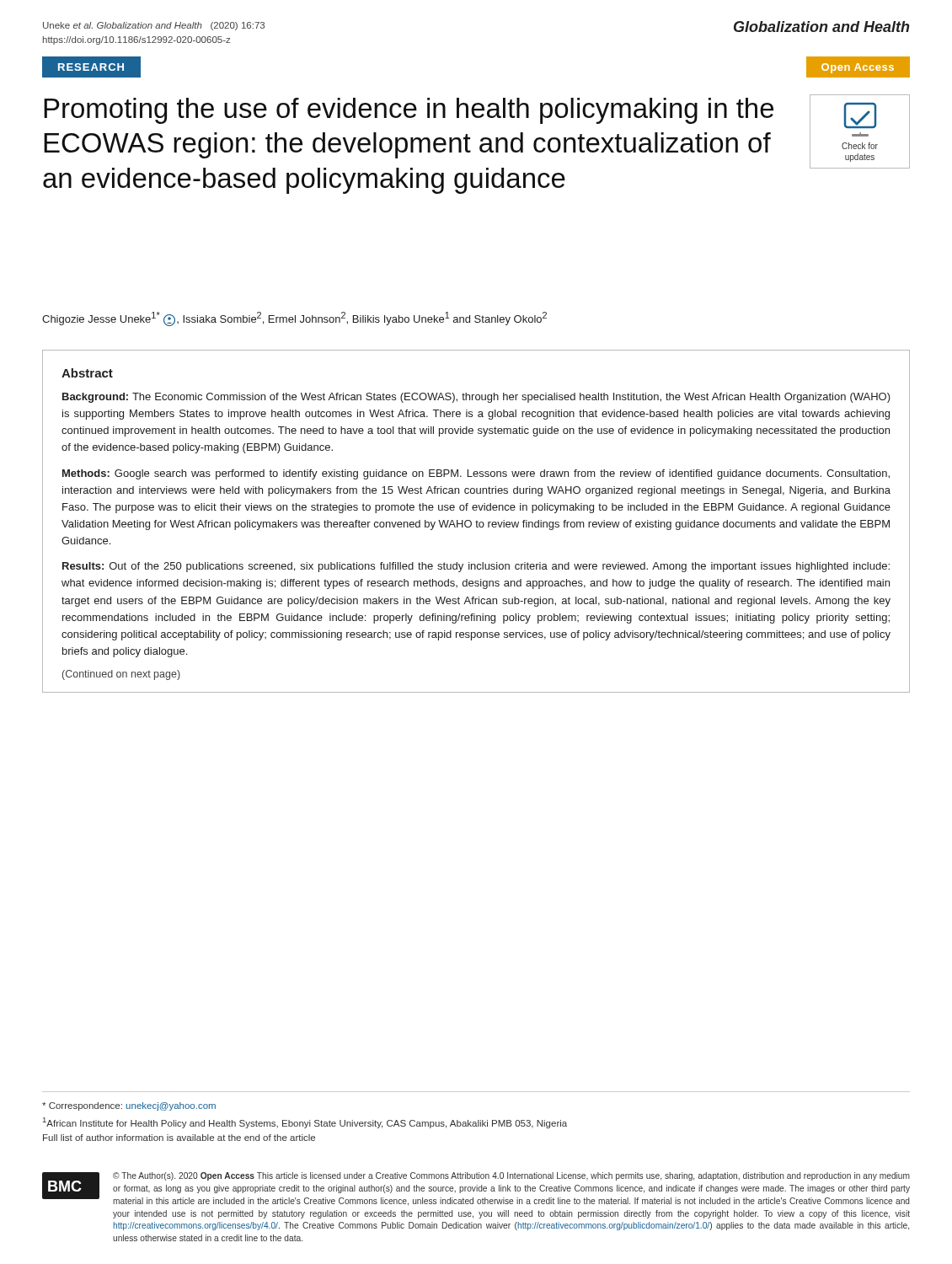Locate the passage starting "(Continued on next"
This screenshot has height=1264, width=952.
coord(121,674)
